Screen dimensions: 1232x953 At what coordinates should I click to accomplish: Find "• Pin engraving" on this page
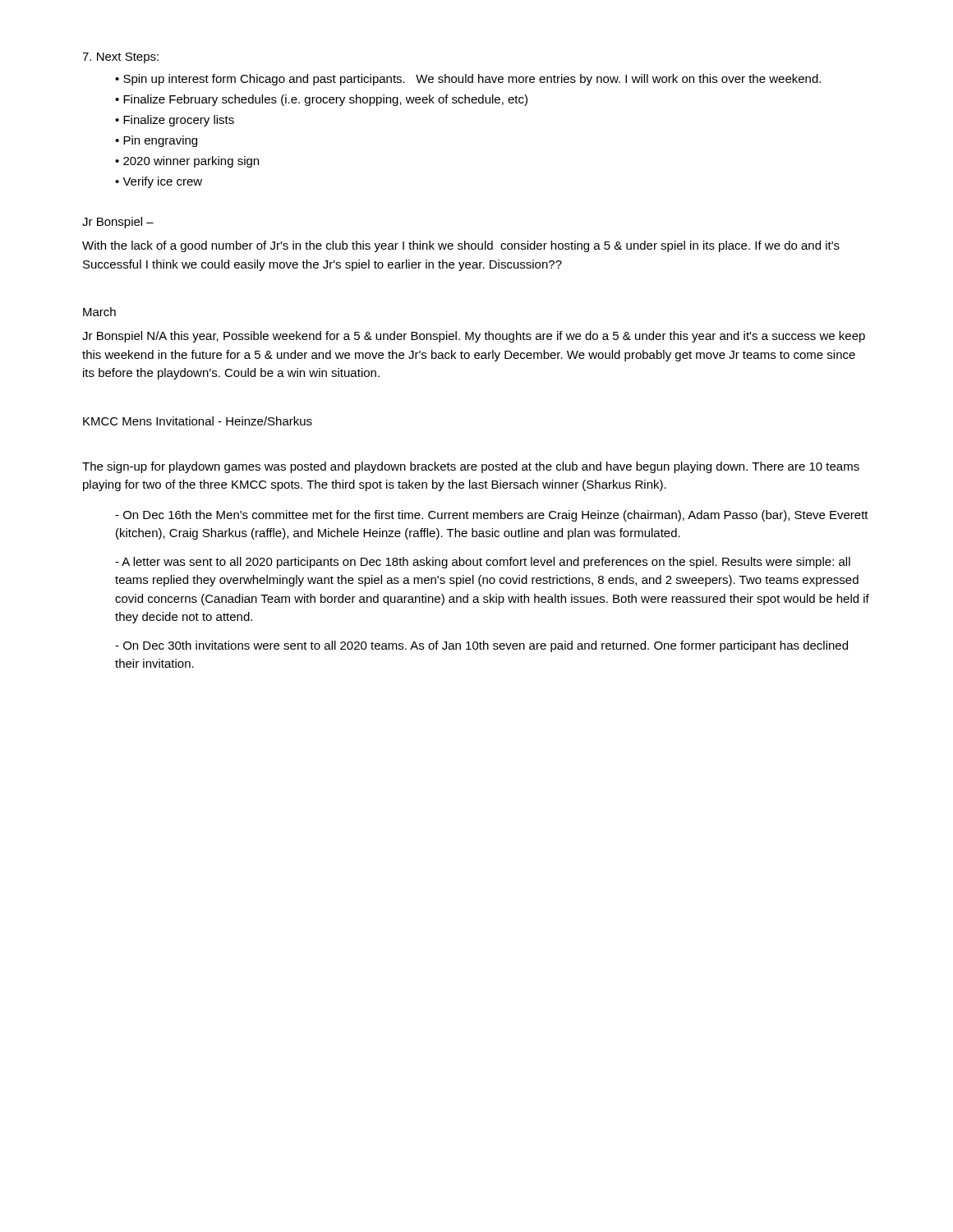point(157,140)
